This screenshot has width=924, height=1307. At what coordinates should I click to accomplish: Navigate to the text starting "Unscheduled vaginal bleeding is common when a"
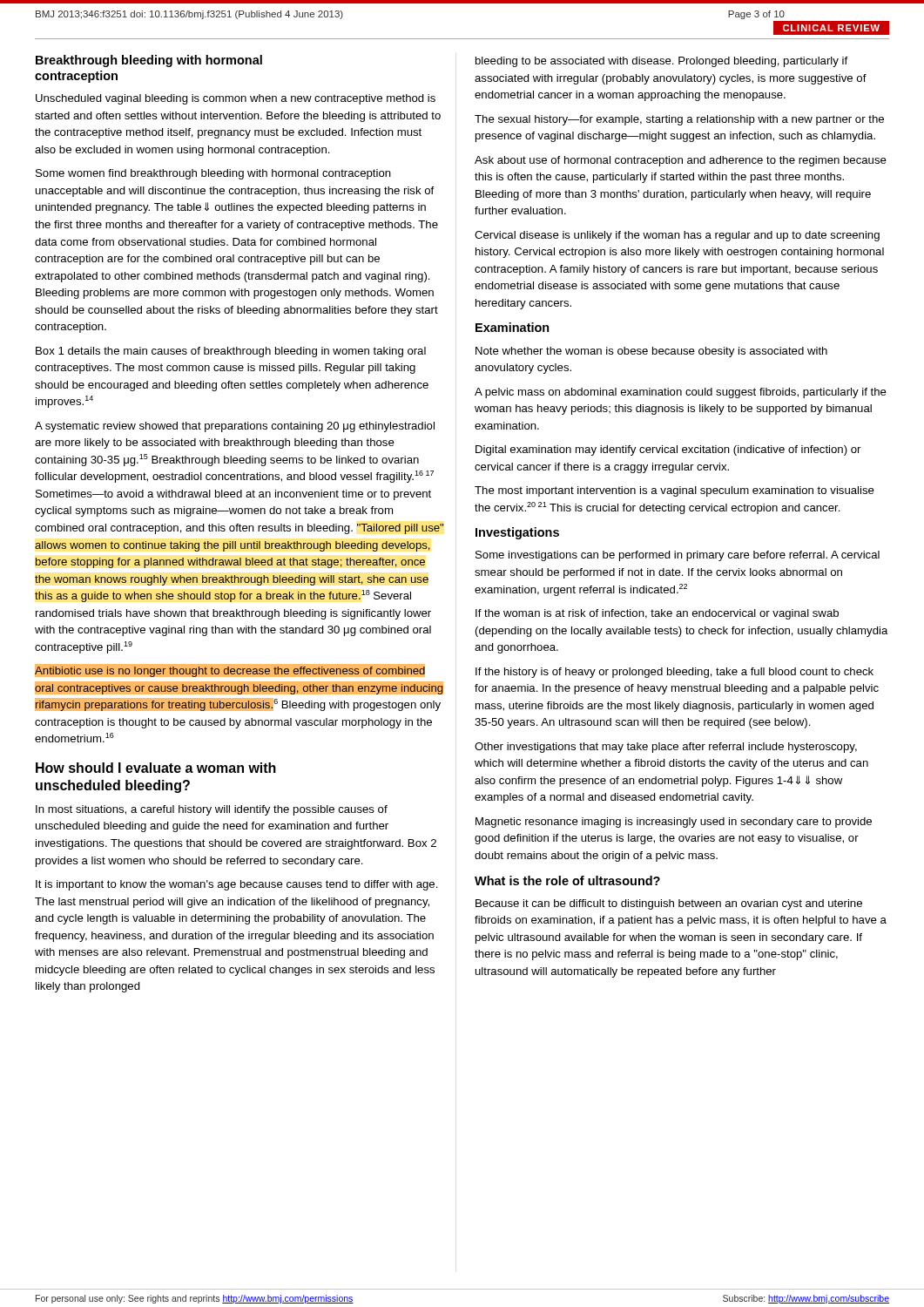pyautogui.click(x=240, y=124)
